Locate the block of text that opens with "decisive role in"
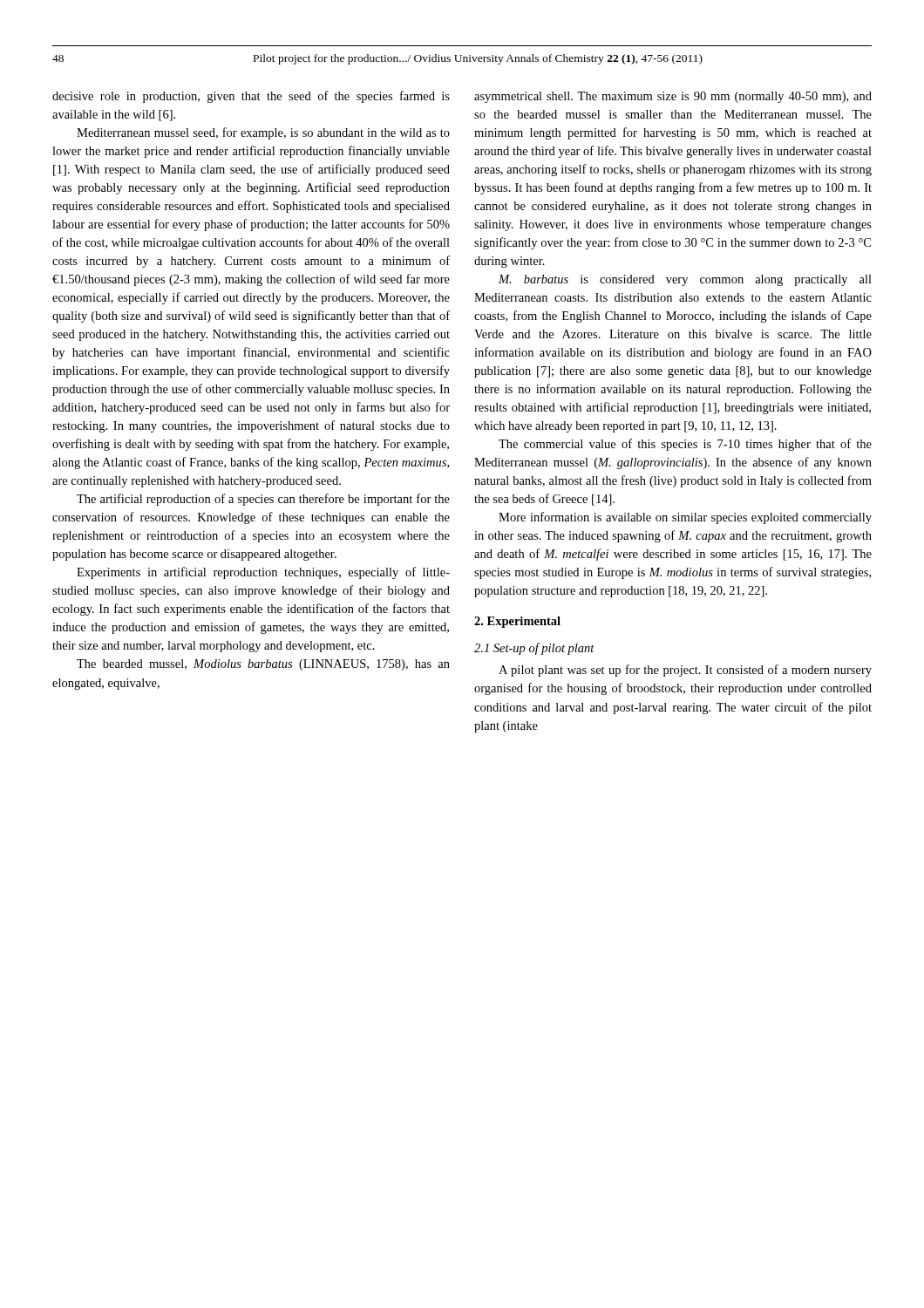This screenshot has width=924, height=1308. pyautogui.click(x=251, y=106)
